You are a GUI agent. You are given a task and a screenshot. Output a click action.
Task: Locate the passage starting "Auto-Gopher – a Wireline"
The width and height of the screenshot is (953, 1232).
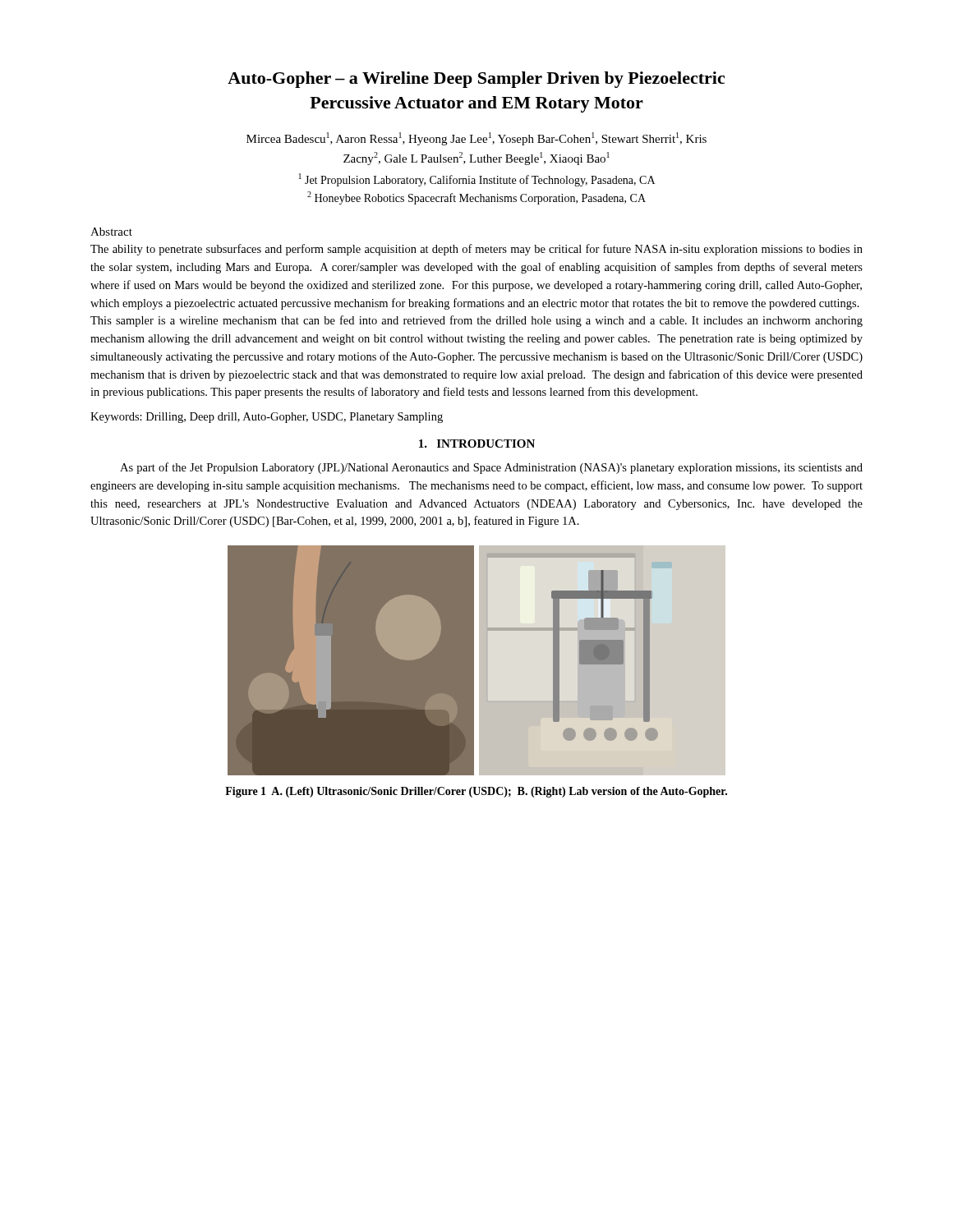pyautogui.click(x=476, y=90)
